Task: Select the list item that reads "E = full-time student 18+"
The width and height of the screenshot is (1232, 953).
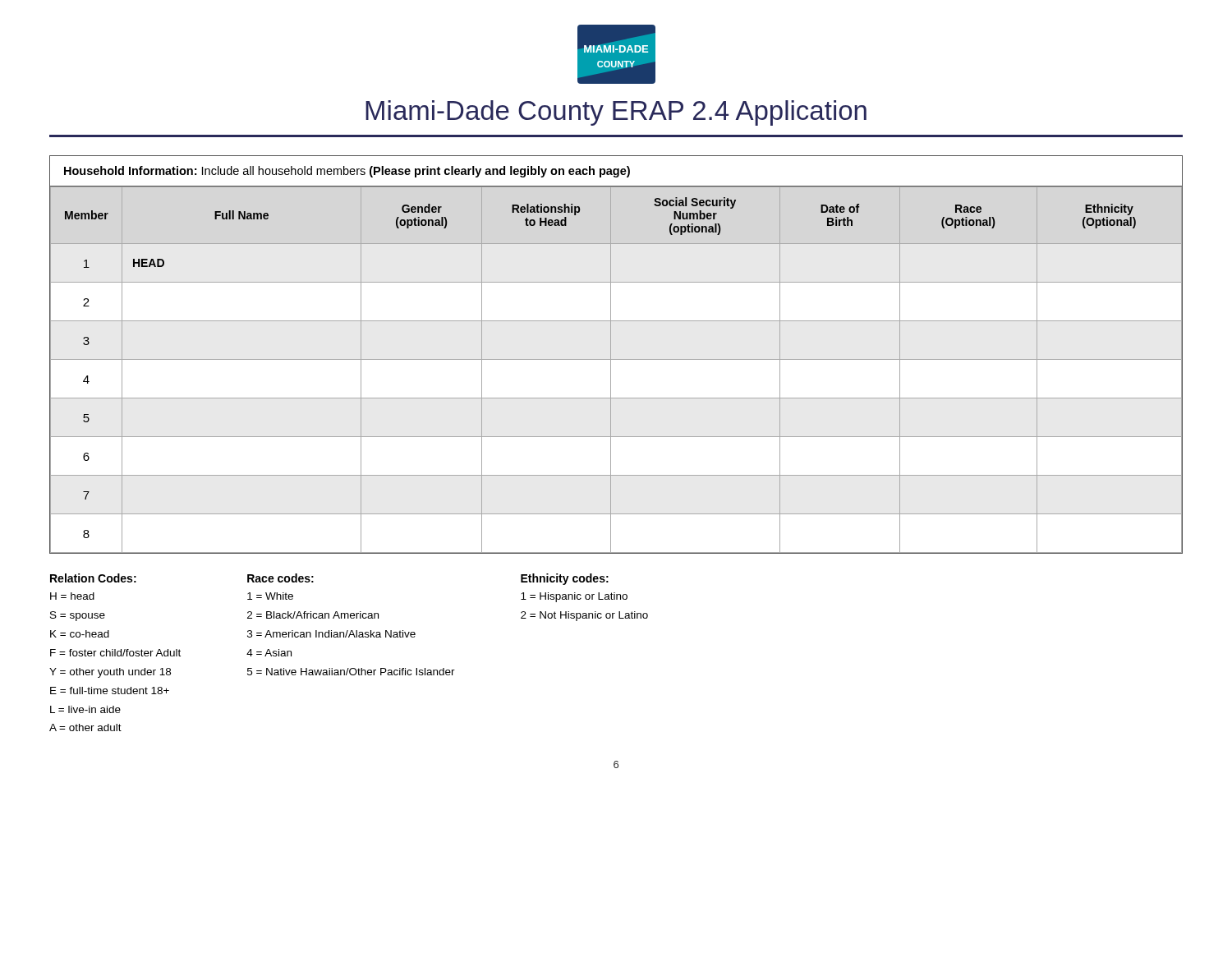Action: (109, 690)
